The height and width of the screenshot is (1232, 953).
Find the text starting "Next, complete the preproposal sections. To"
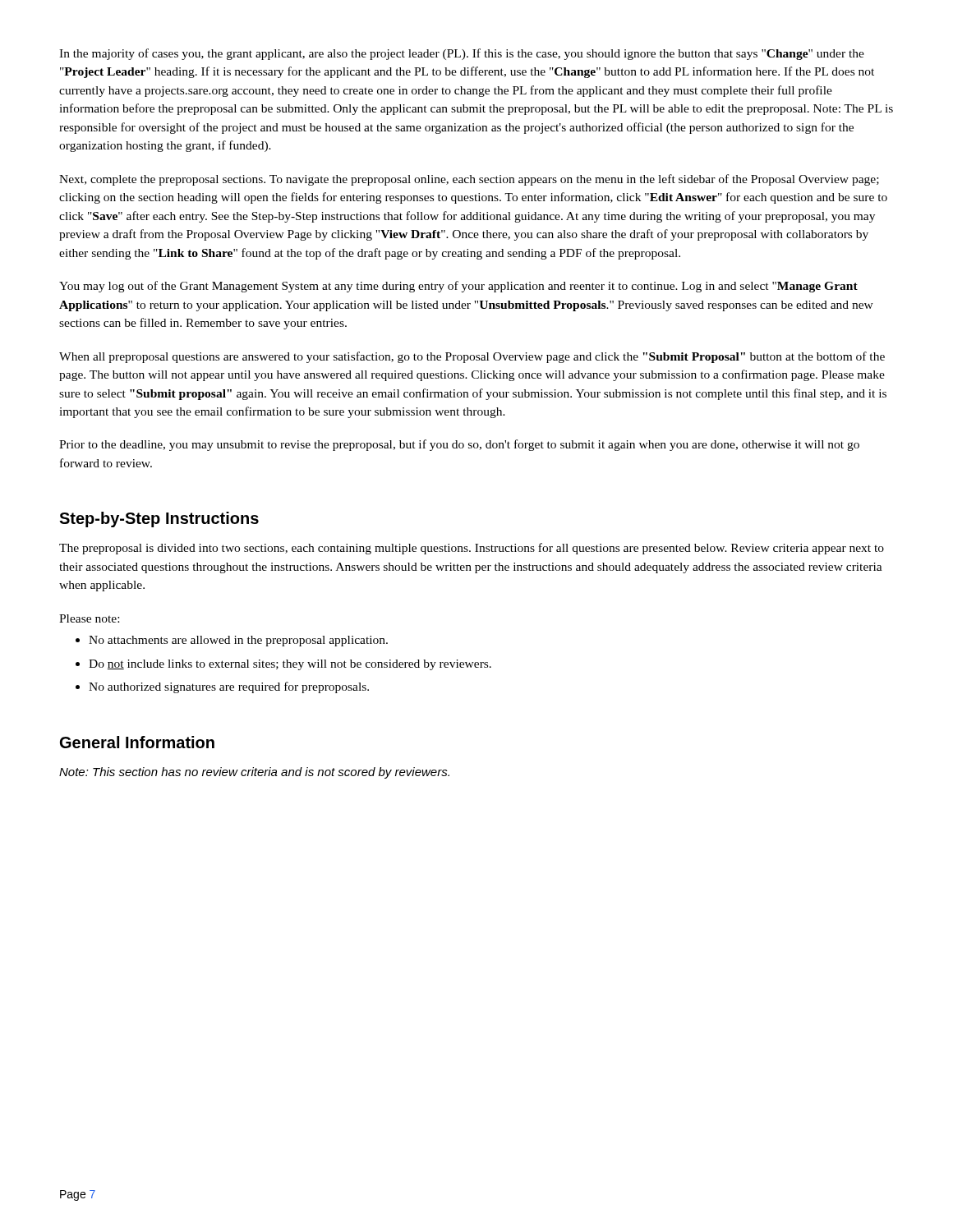click(x=473, y=215)
